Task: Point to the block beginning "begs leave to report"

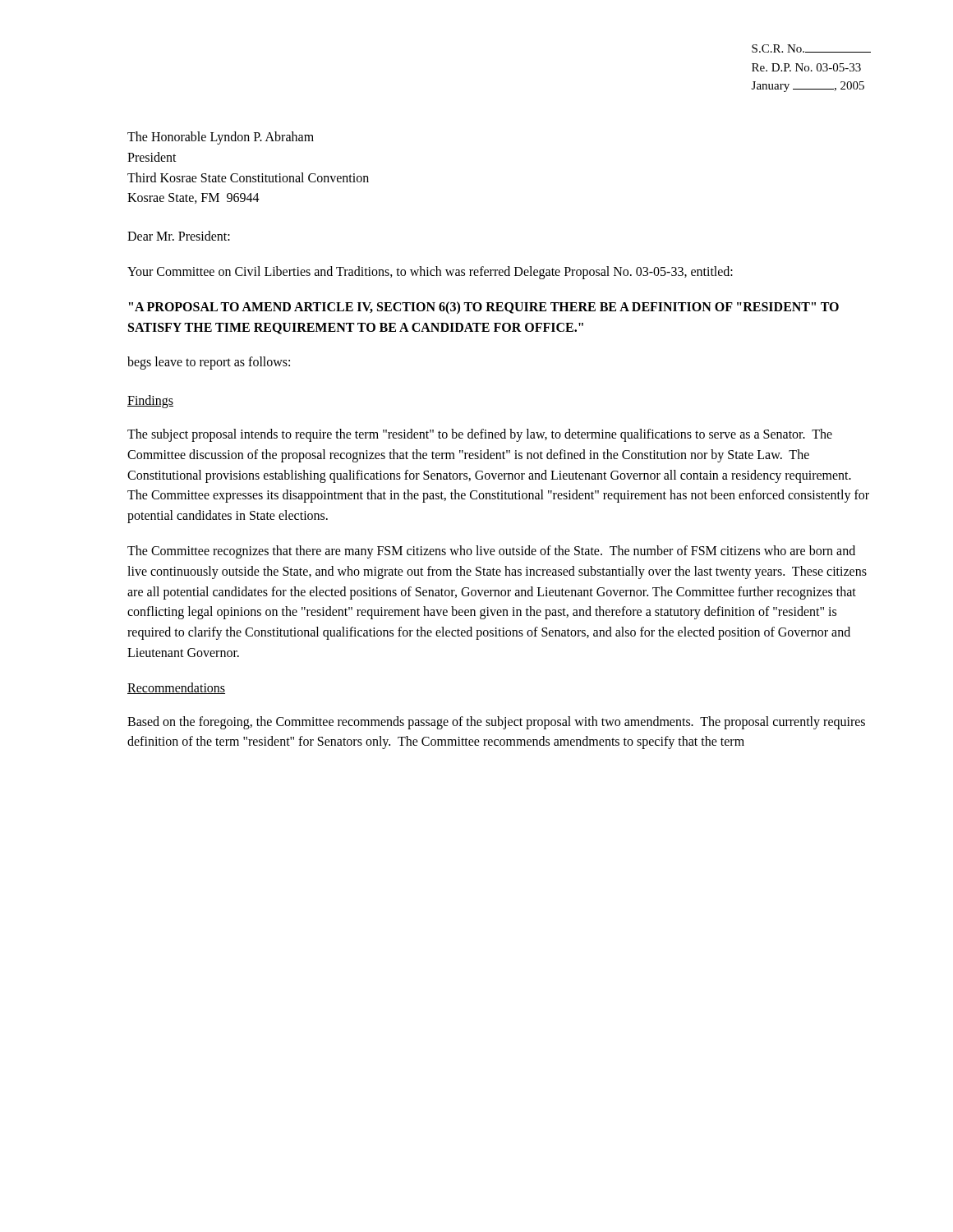Action: (209, 362)
